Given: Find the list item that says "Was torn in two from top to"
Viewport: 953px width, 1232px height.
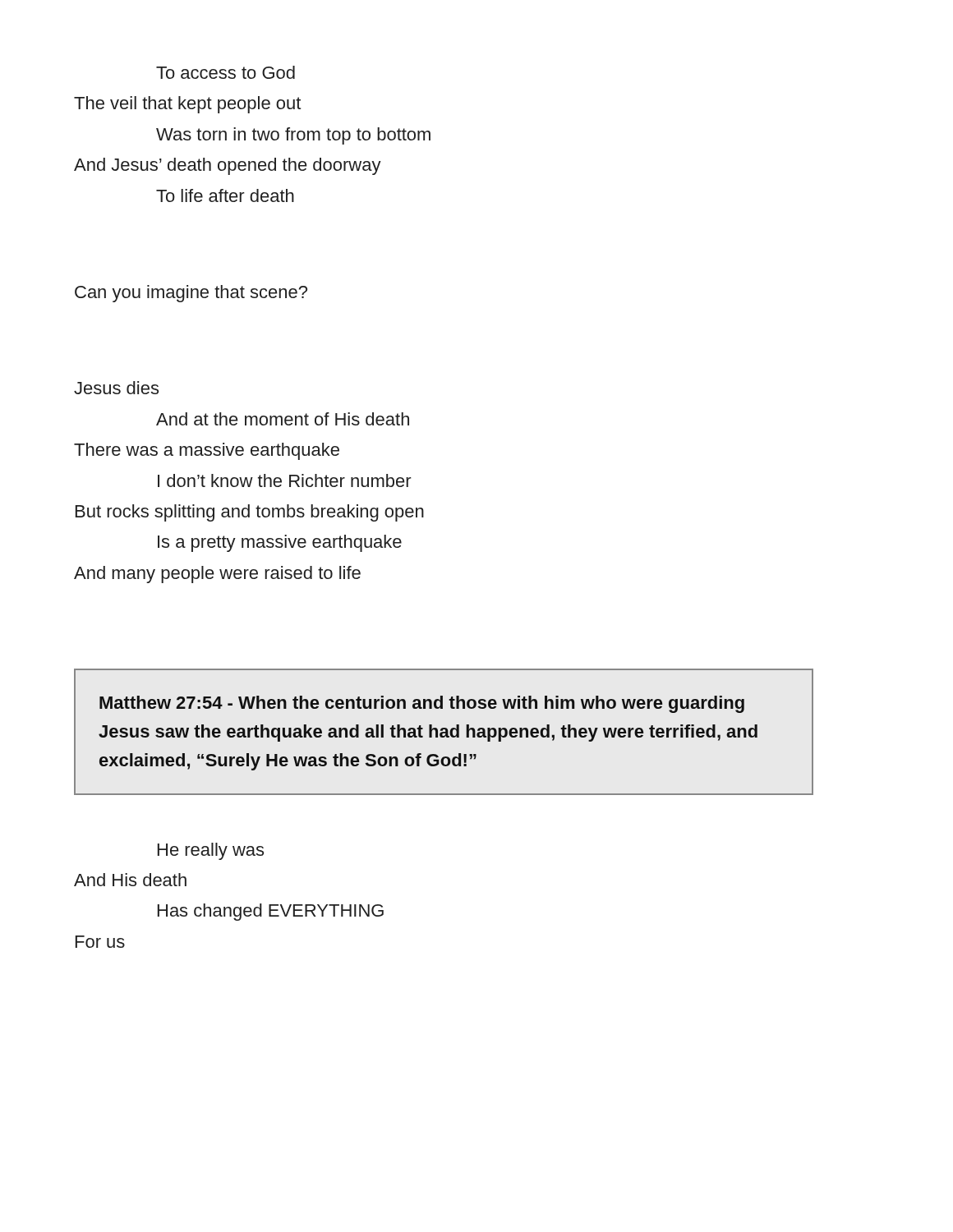Looking at the screenshot, I should [294, 134].
